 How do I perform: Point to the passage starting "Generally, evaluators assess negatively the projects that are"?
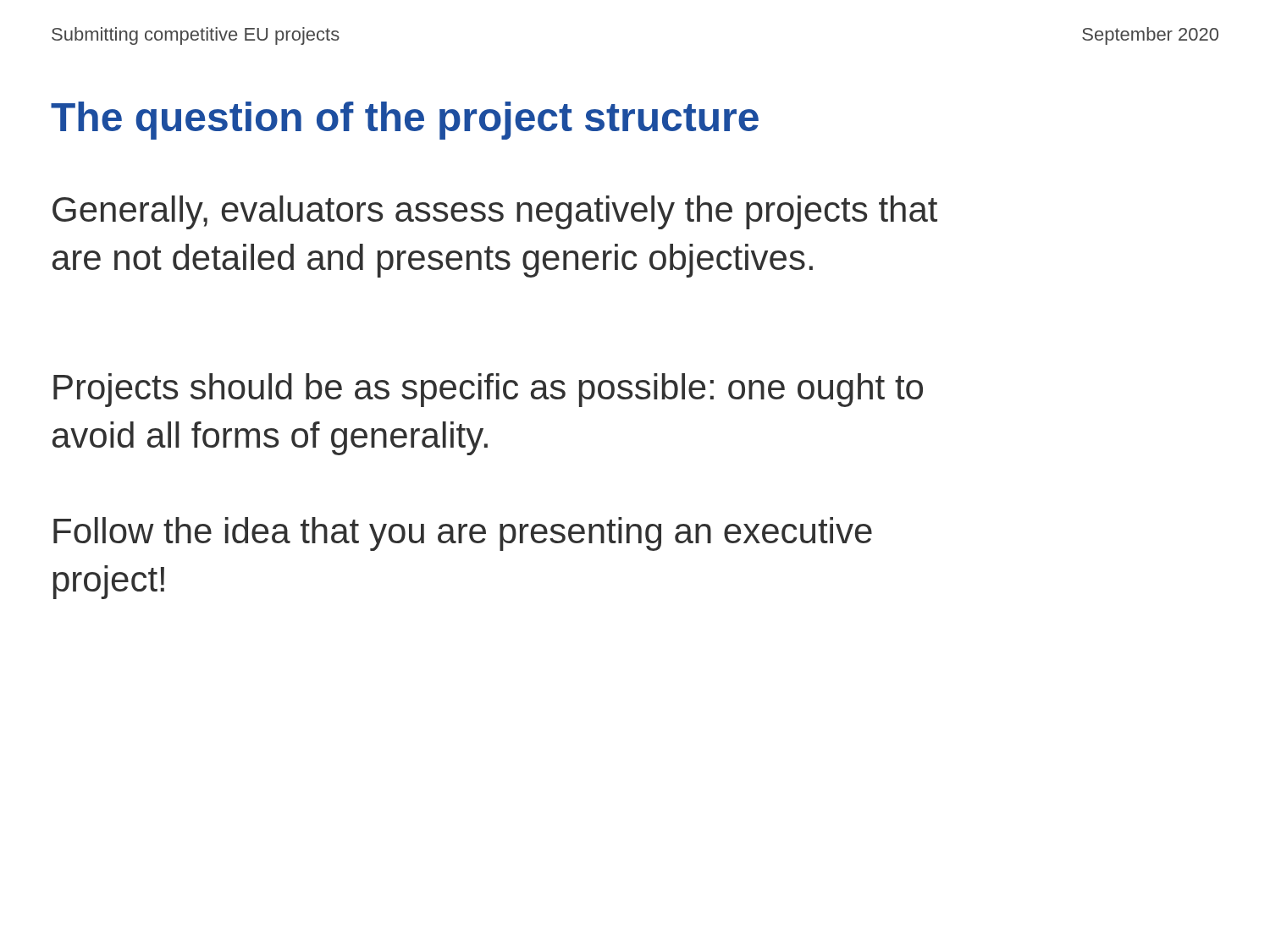(494, 233)
